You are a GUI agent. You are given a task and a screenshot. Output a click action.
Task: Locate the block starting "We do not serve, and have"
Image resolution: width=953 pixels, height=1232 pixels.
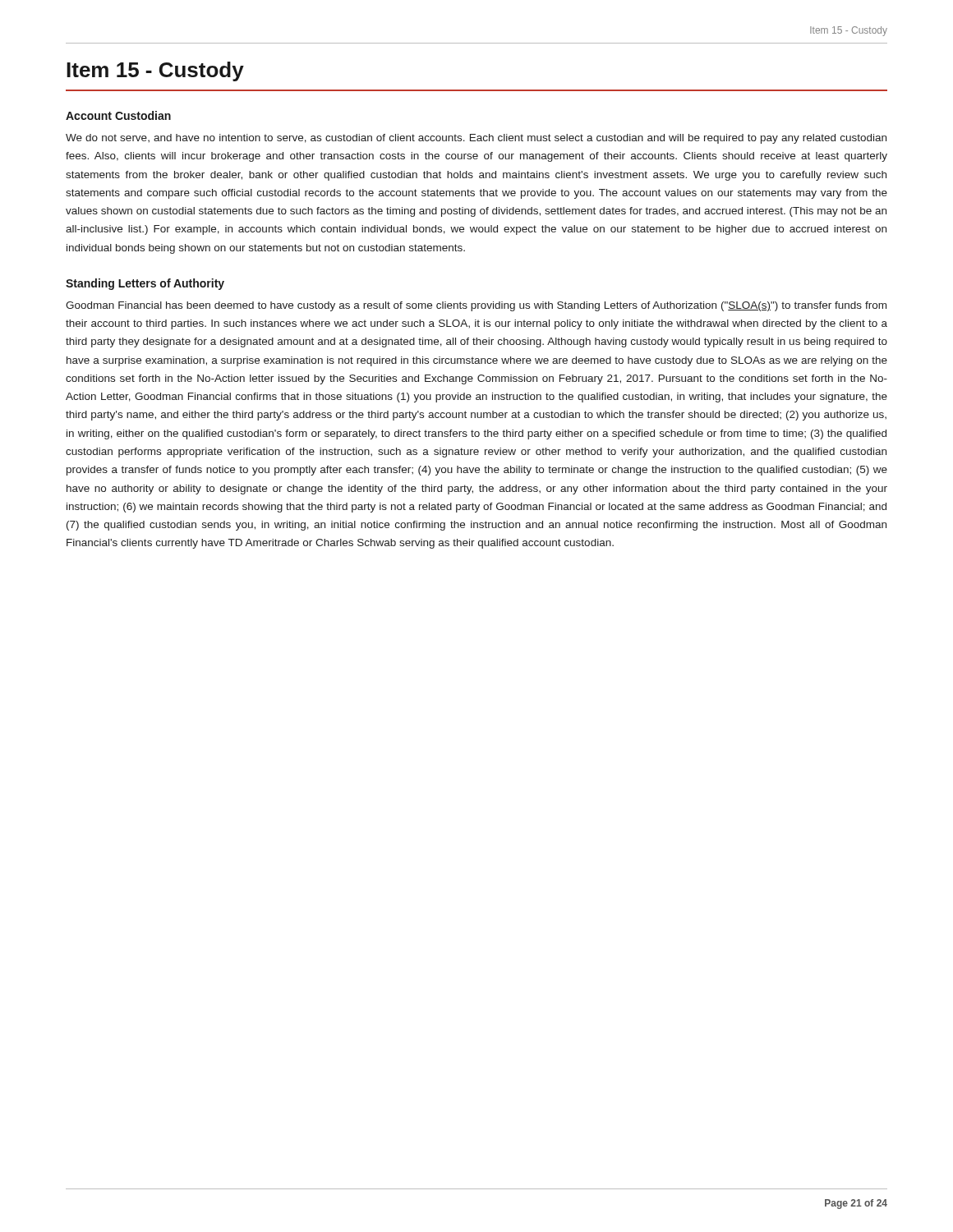tap(476, 192)
